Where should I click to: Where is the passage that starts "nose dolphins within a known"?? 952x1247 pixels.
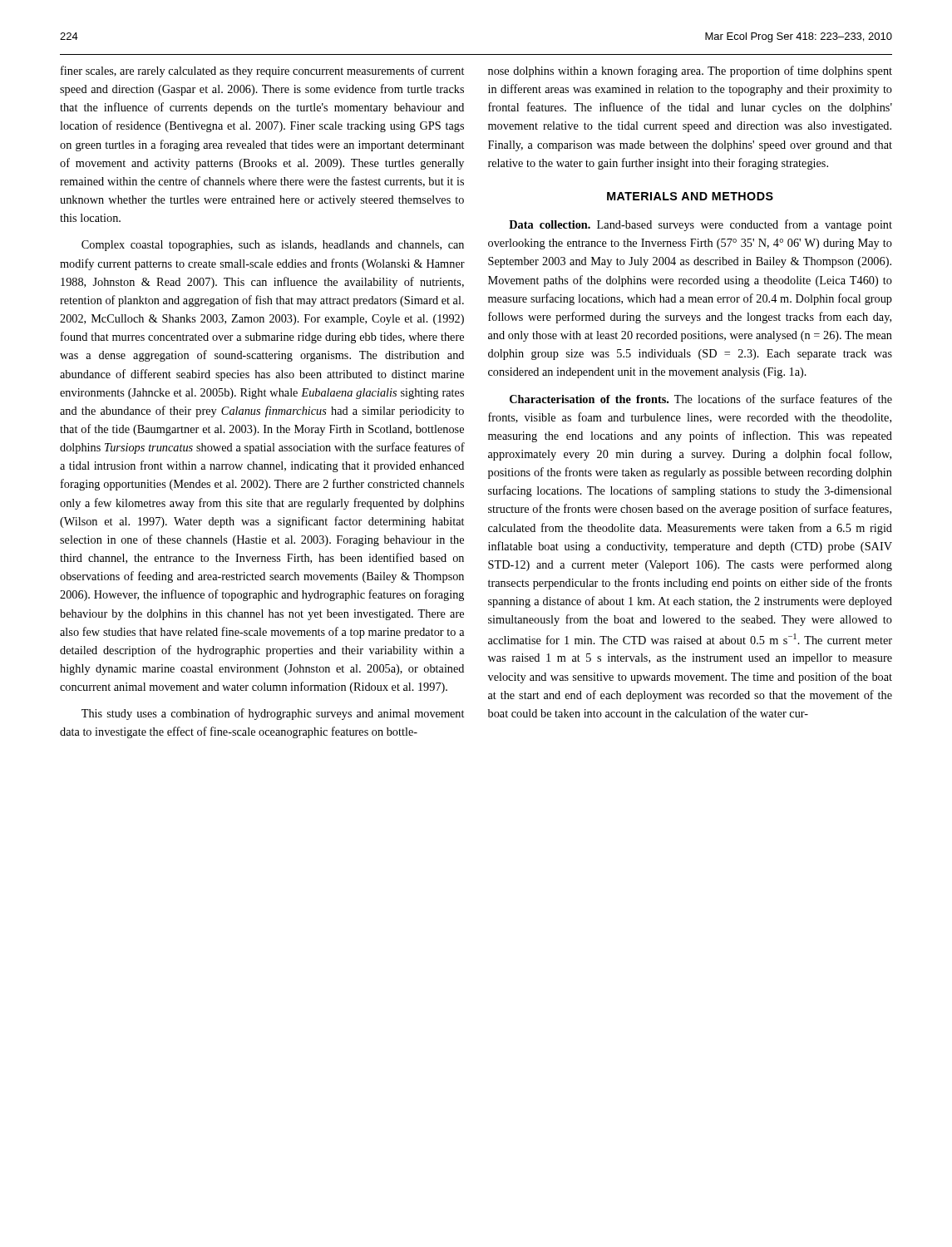pyautogui.click(x=690, y=117)
